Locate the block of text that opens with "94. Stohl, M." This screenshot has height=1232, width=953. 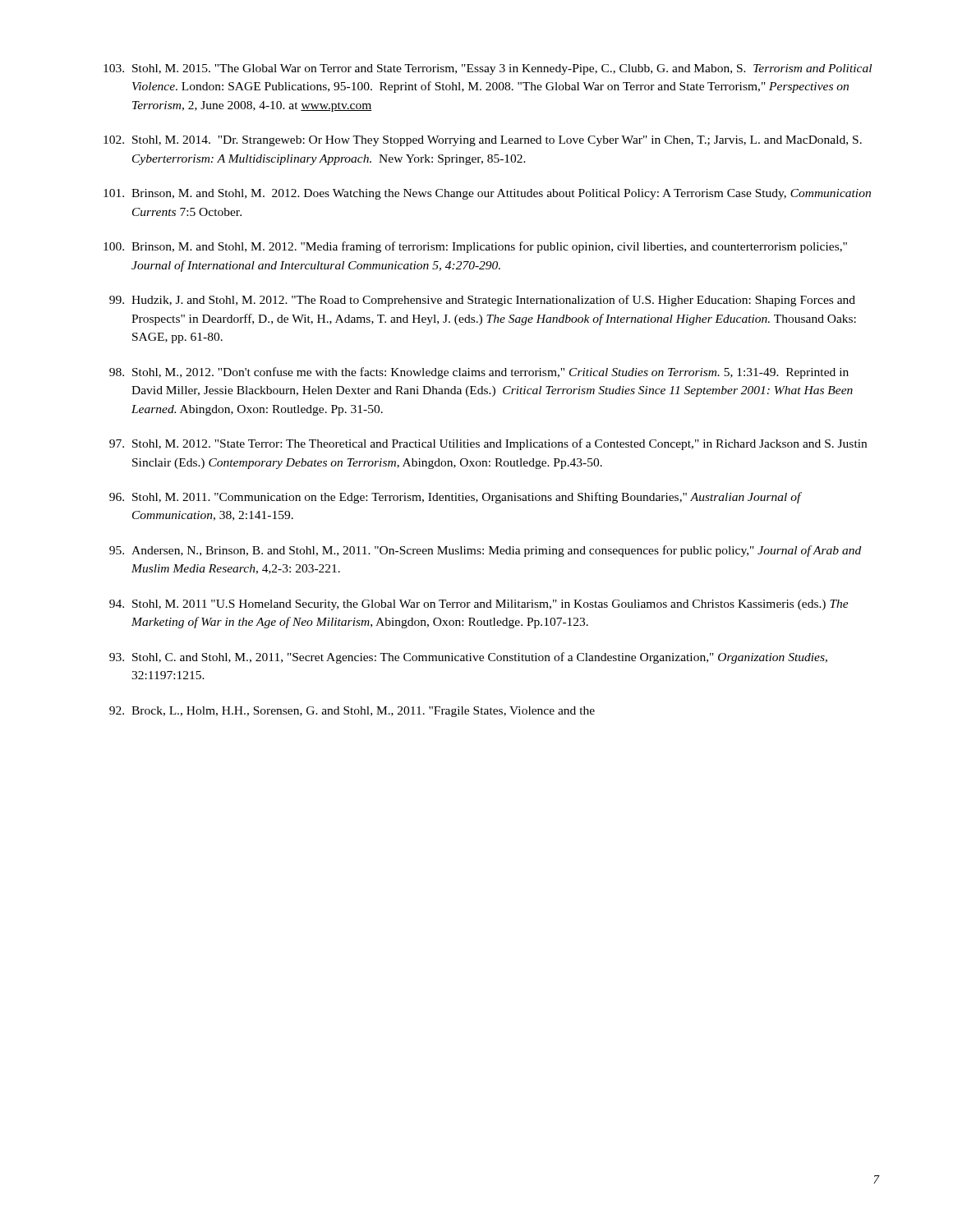[x=481, y=613]
